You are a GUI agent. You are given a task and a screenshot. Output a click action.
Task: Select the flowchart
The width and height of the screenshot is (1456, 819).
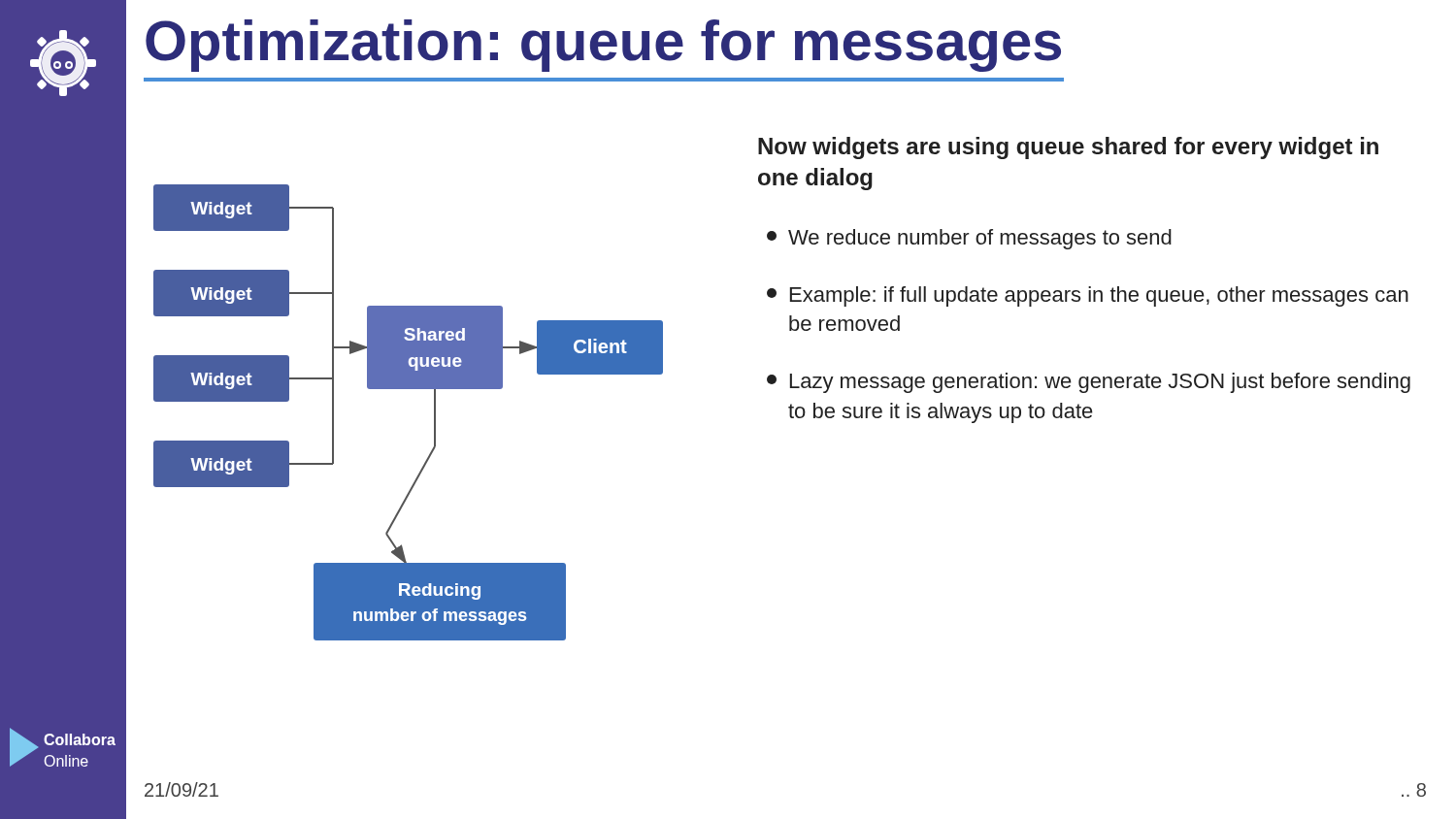coord(425,427)
